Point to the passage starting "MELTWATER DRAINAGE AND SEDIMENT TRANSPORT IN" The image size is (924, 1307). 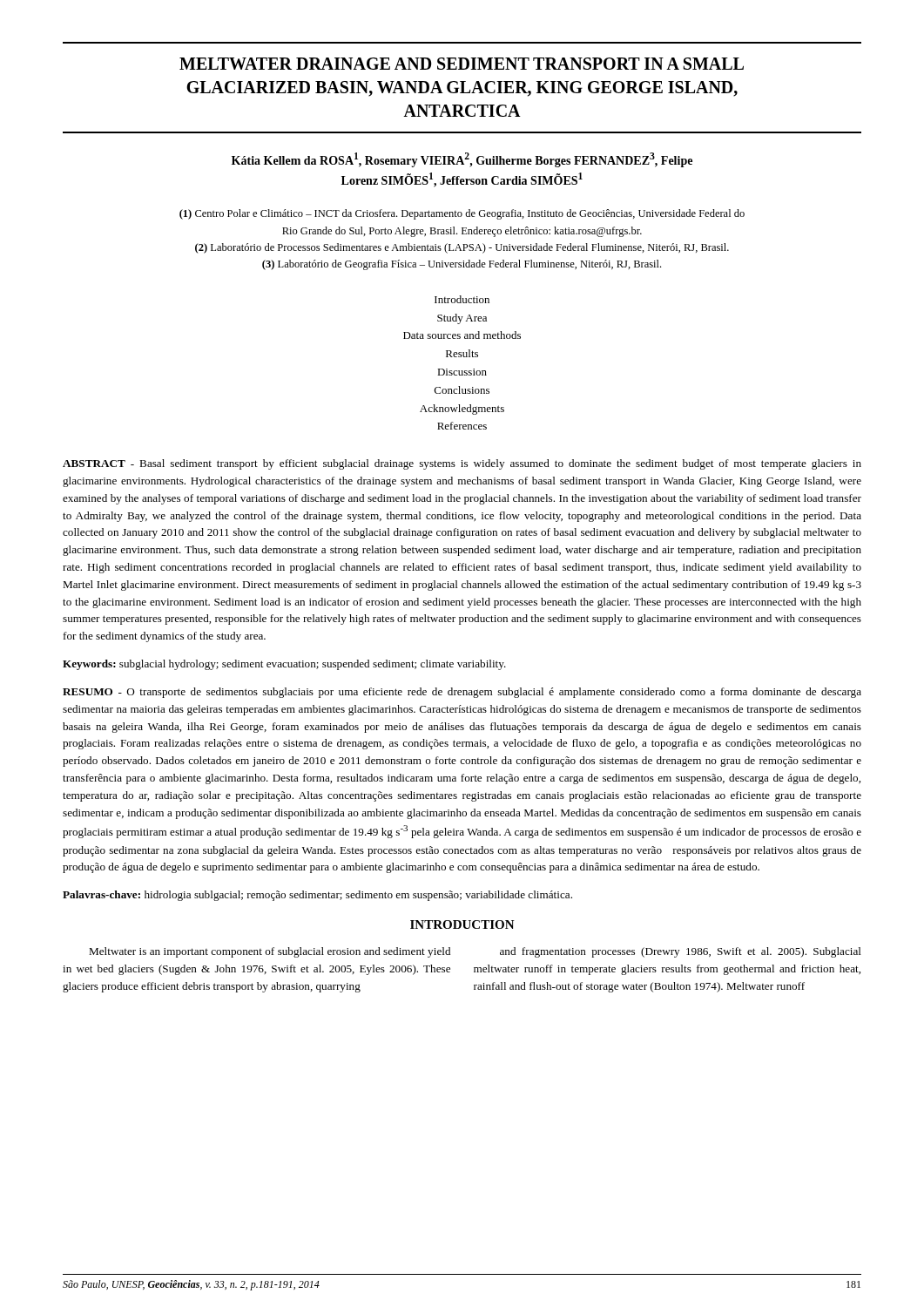pyautogui.click(x=462, y=88)
